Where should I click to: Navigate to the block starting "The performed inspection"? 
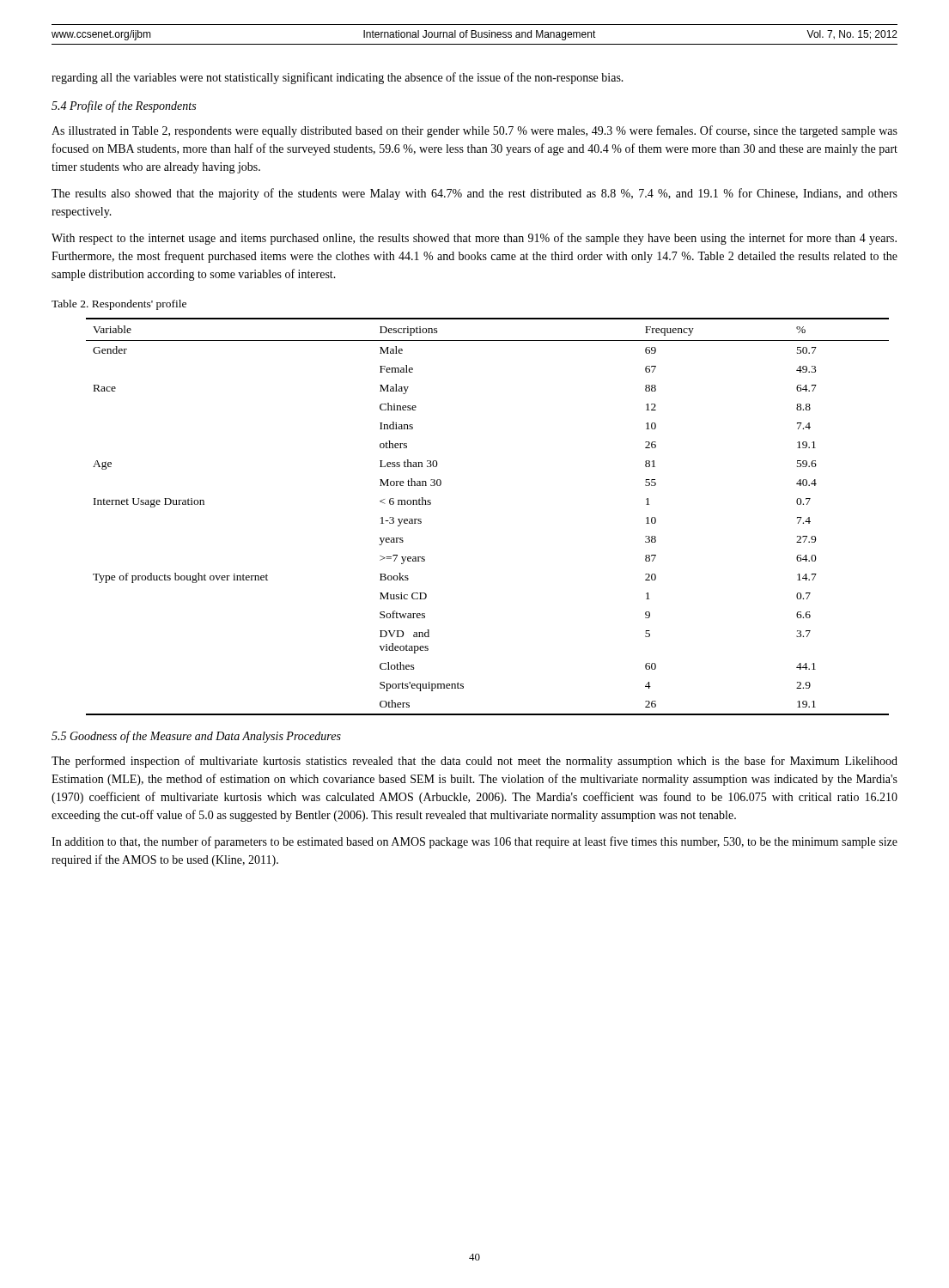(474, 789)
